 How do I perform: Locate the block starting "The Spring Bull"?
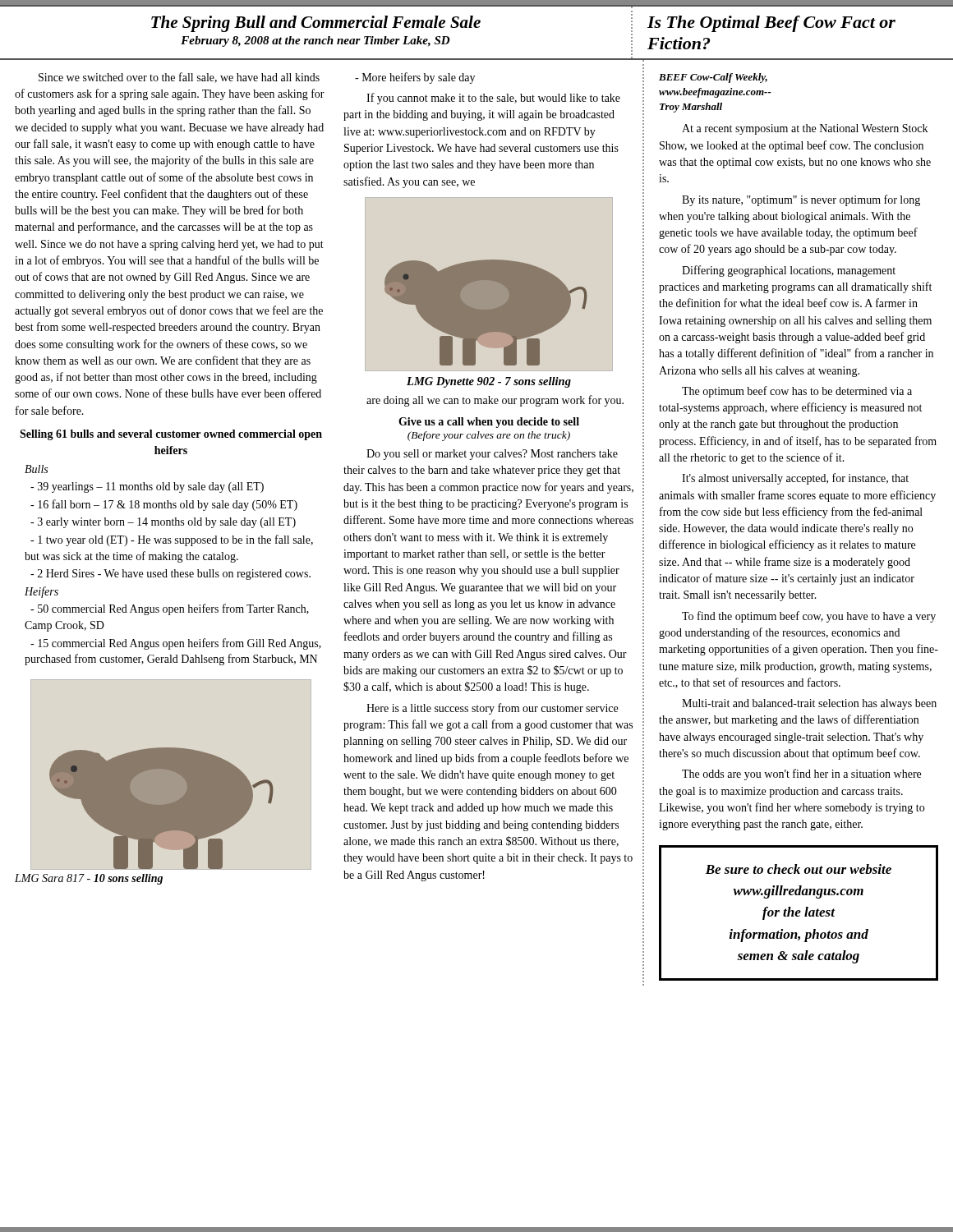click(315, 22)
